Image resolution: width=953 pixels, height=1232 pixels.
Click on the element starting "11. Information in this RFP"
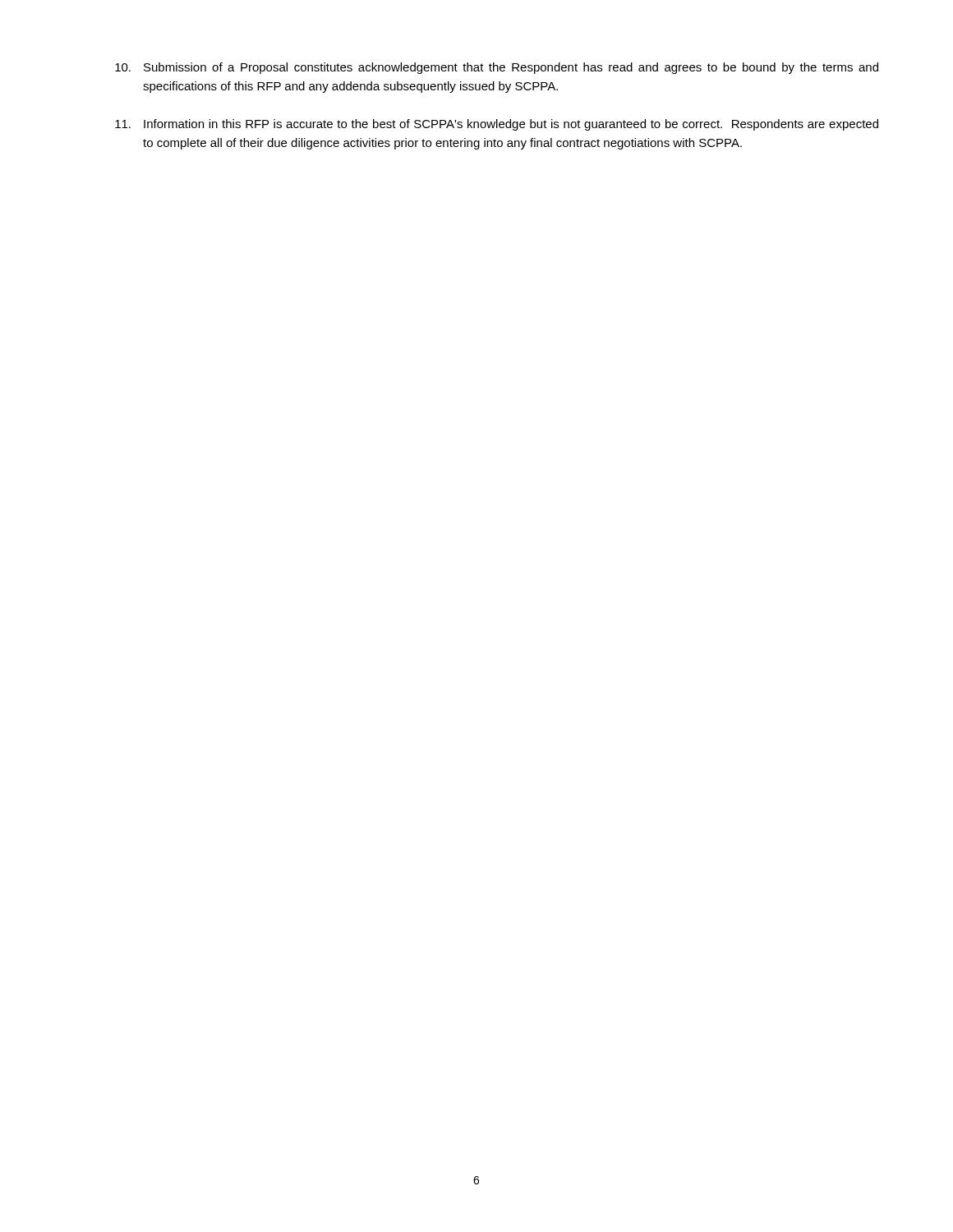(485, 133)
